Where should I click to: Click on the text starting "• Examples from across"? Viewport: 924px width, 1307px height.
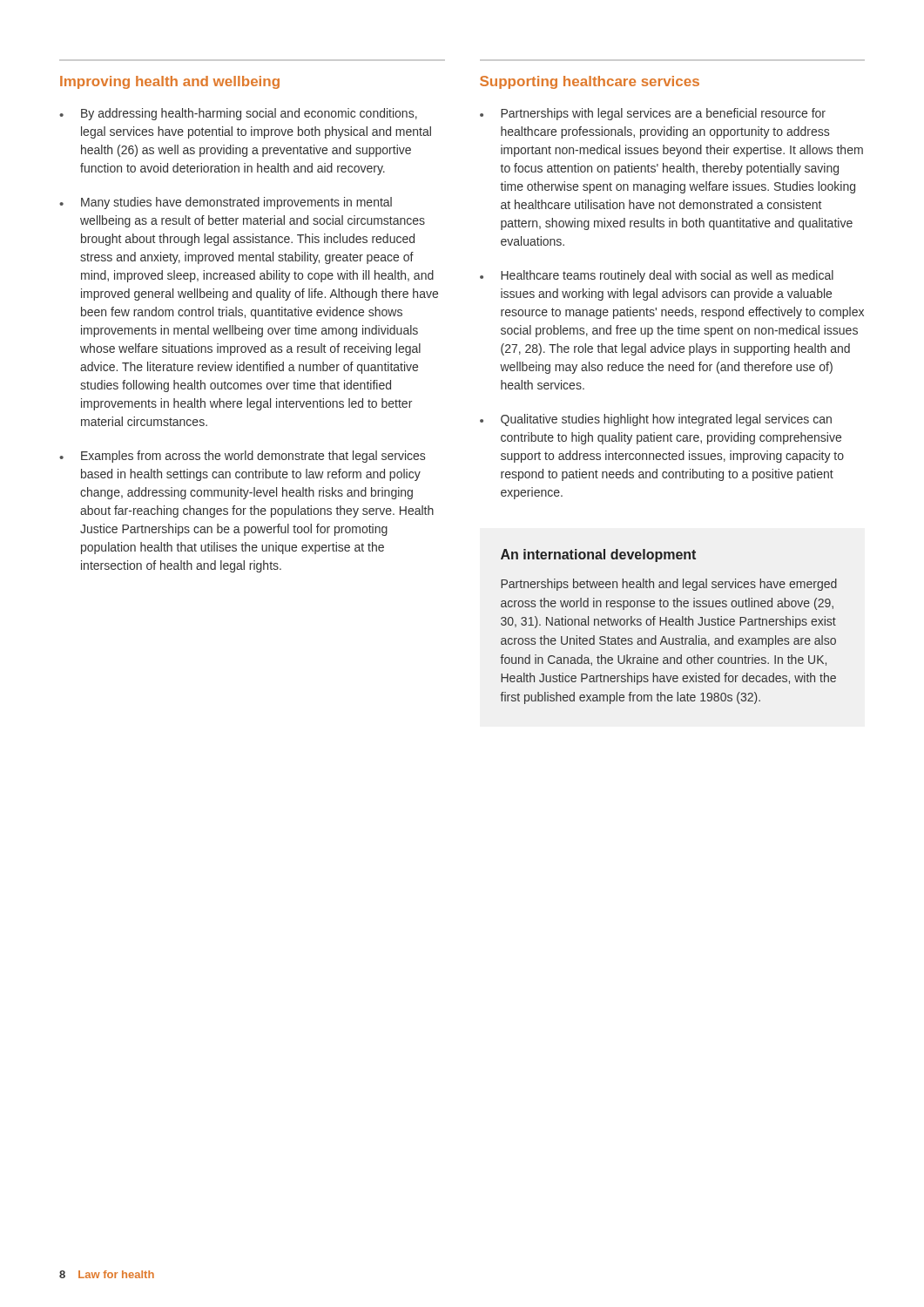coord(252,511)
